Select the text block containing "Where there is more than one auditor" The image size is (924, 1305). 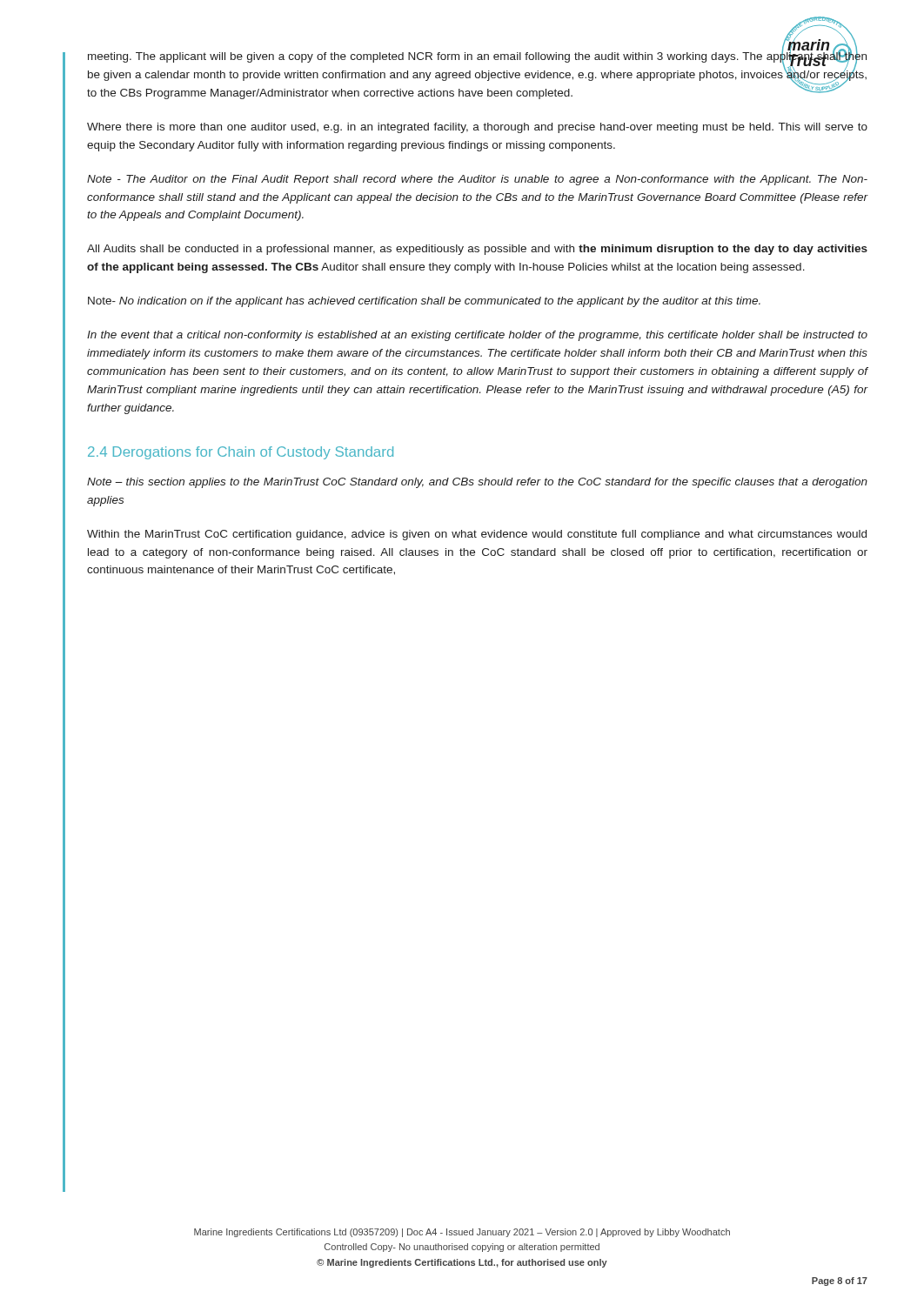click(x=477, y=135)
